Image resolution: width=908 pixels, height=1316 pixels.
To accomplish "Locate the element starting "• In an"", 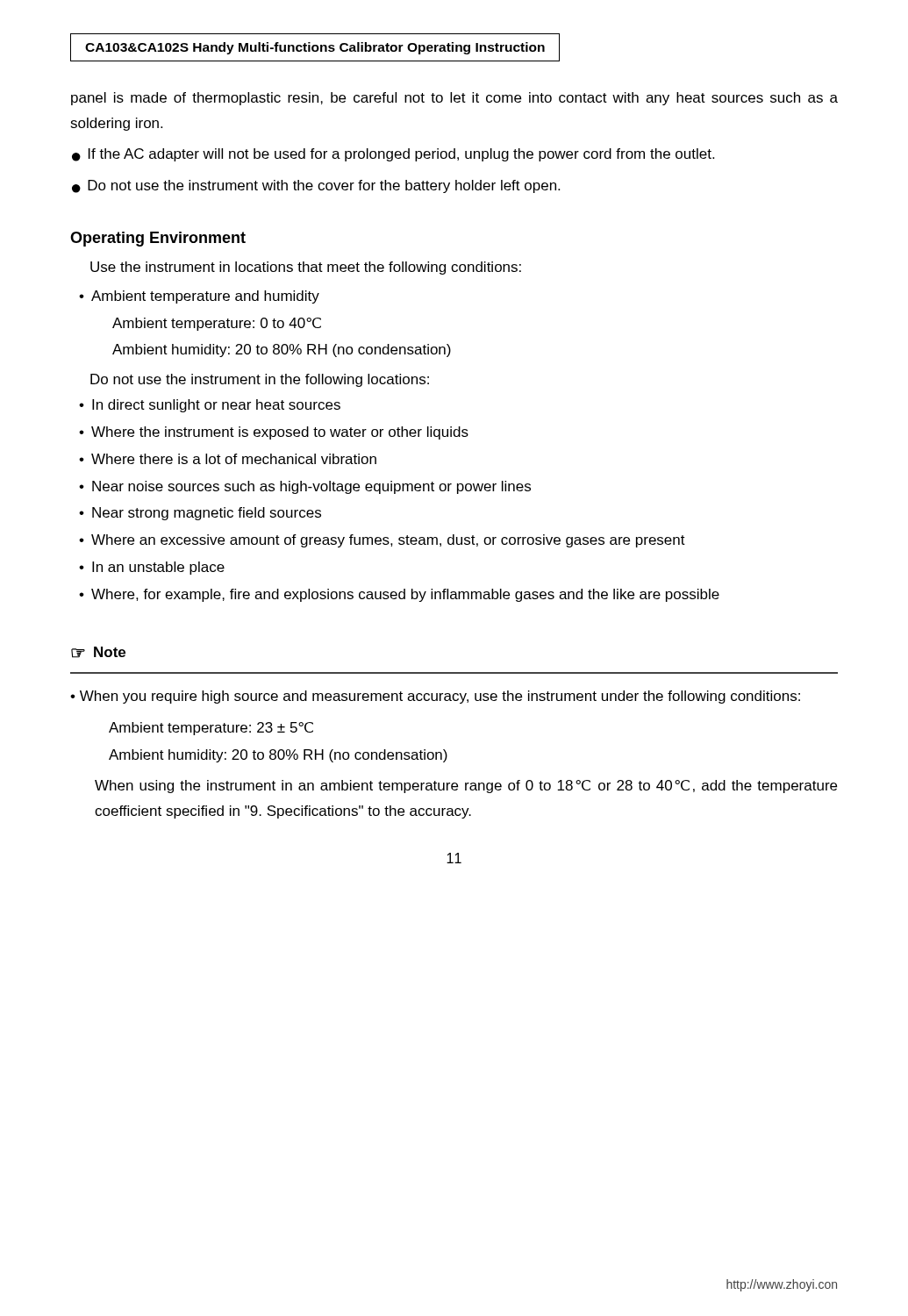I will 152,567.
